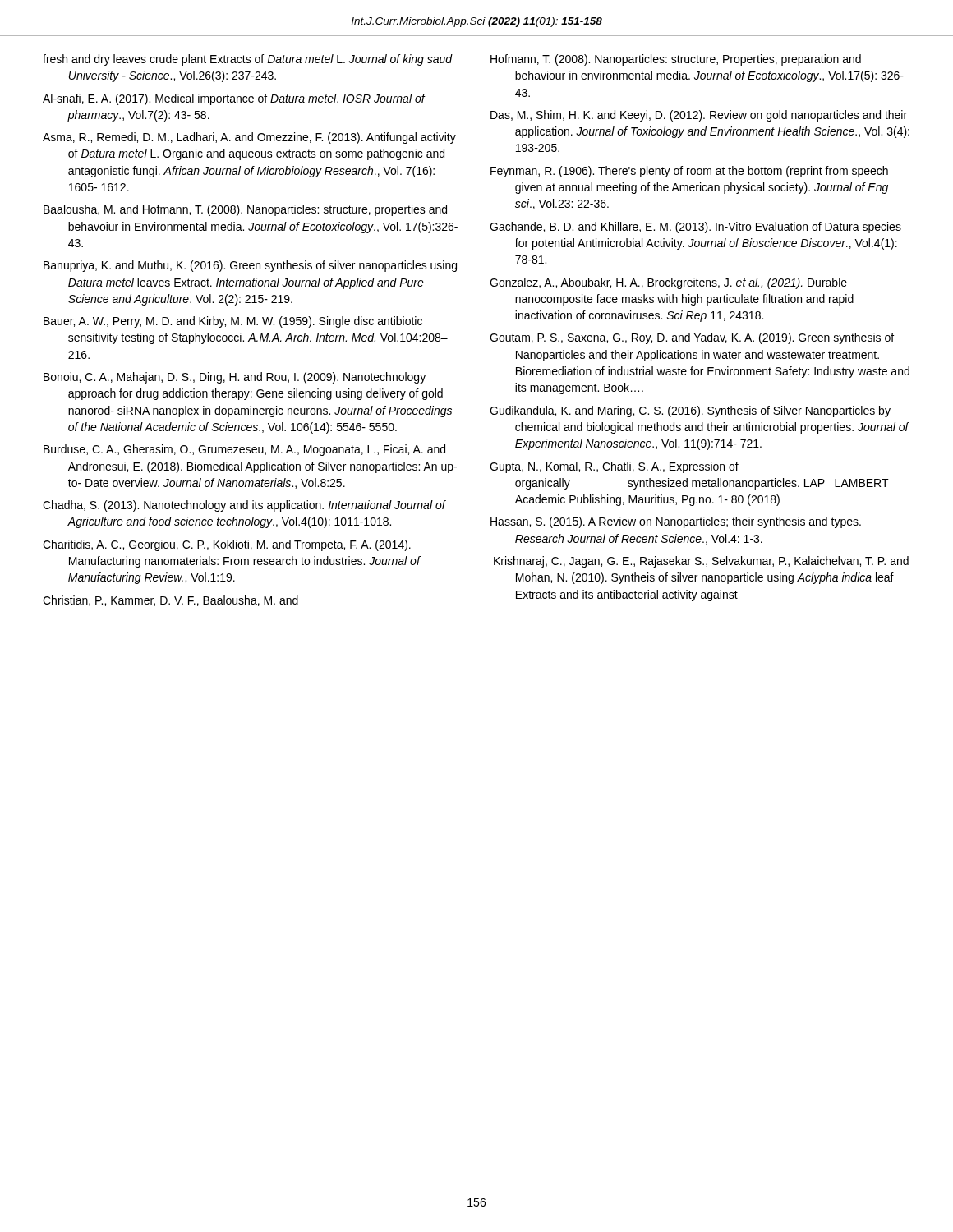Select the text starting "Charitidis, A. C., Georgiou, C."
Screen dimensions: 1232x953
pos(231,561)
